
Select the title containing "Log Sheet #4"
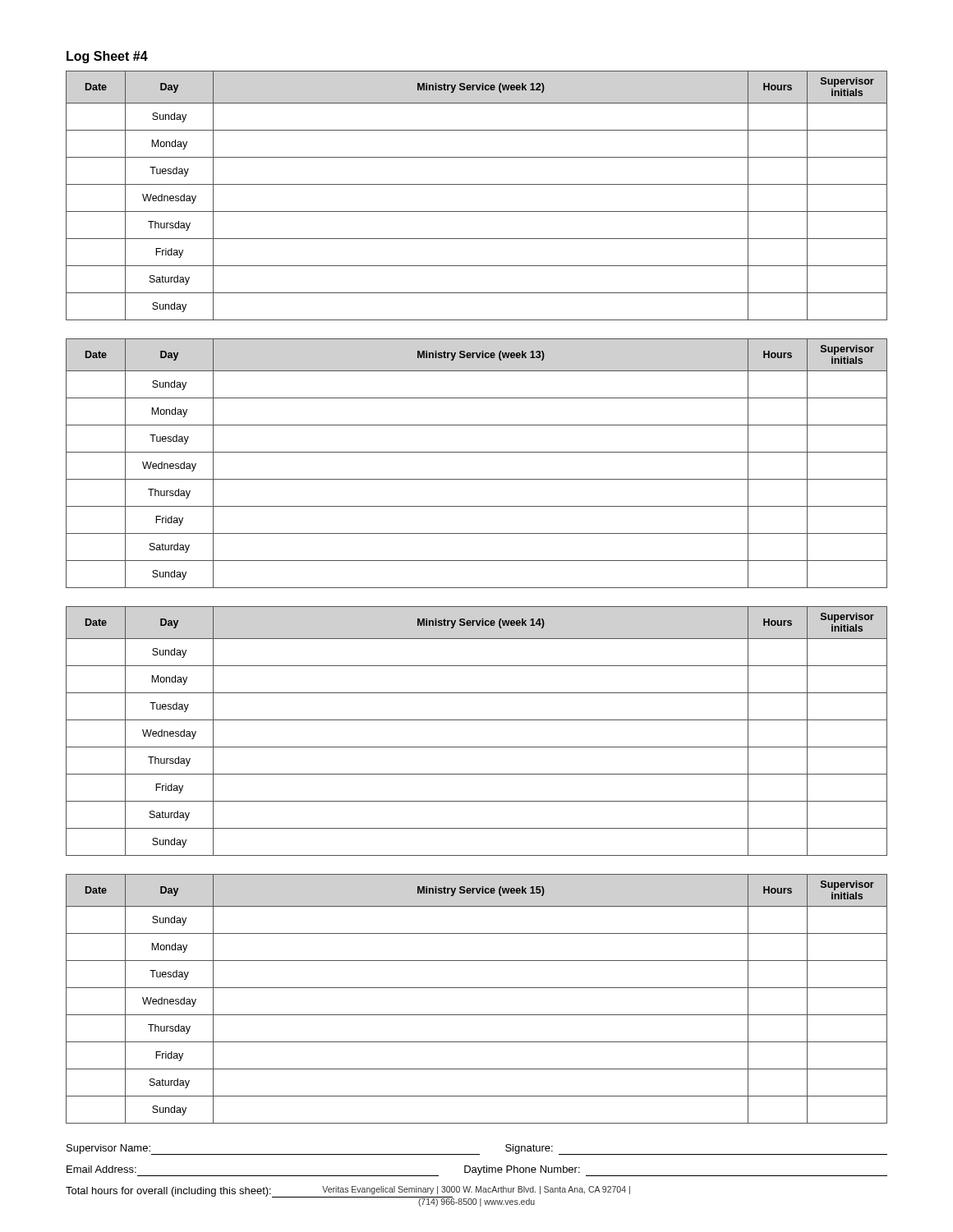click(x=107, y=56)
